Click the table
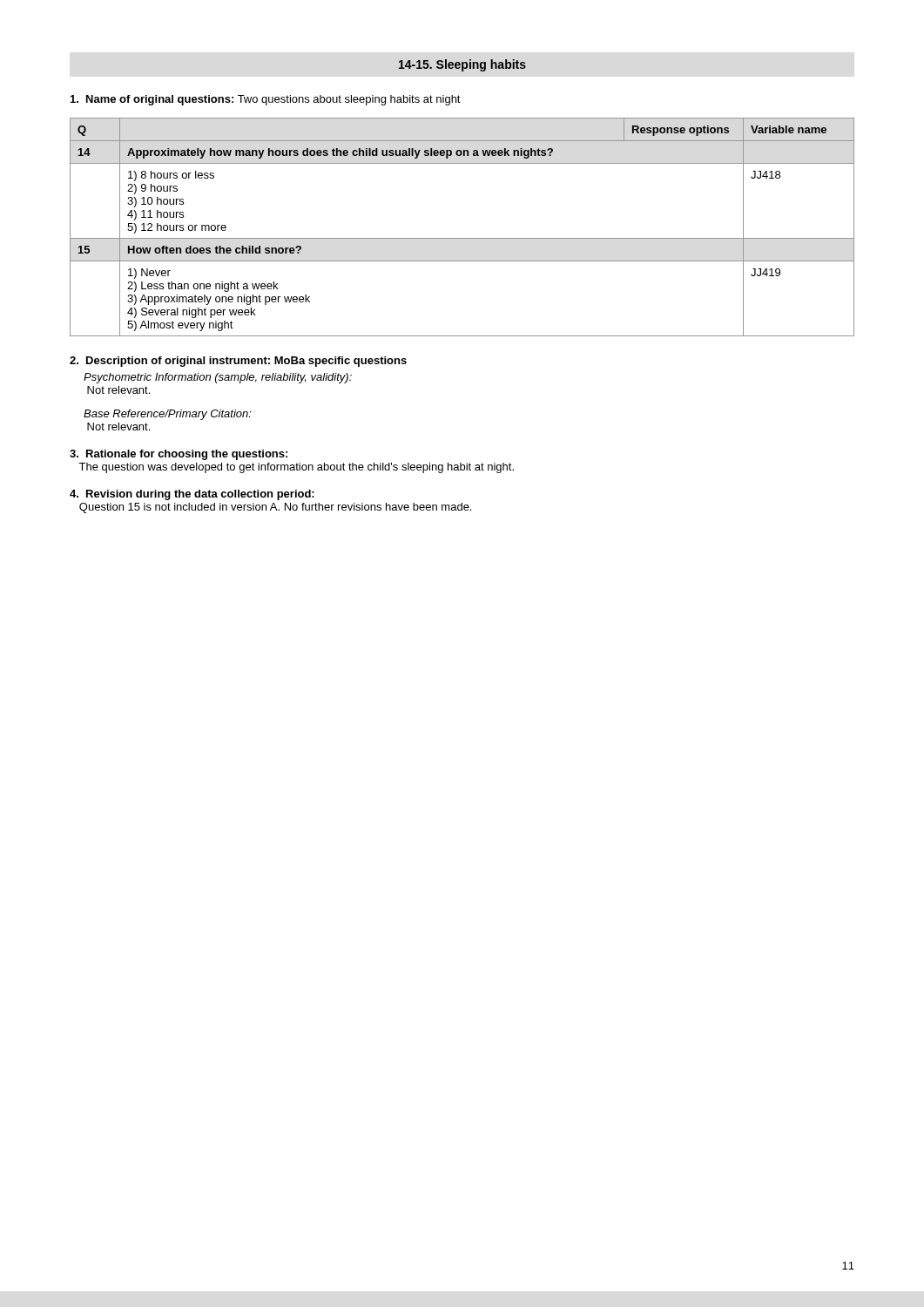This screenshot has width=924, height=1307. tap(462, 227)
